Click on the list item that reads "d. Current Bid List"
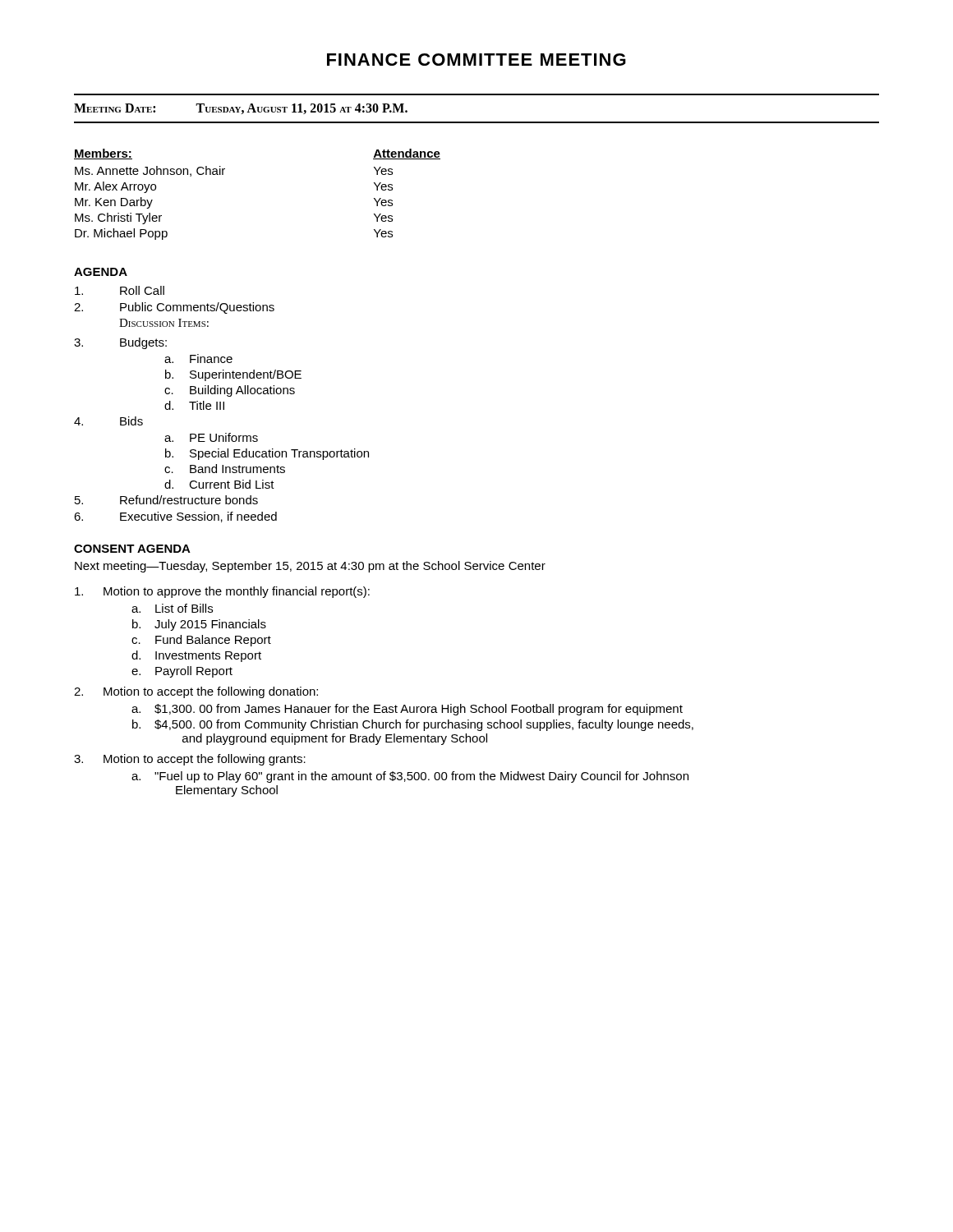The image size is (953, 1232). click(x=219, y=484)
